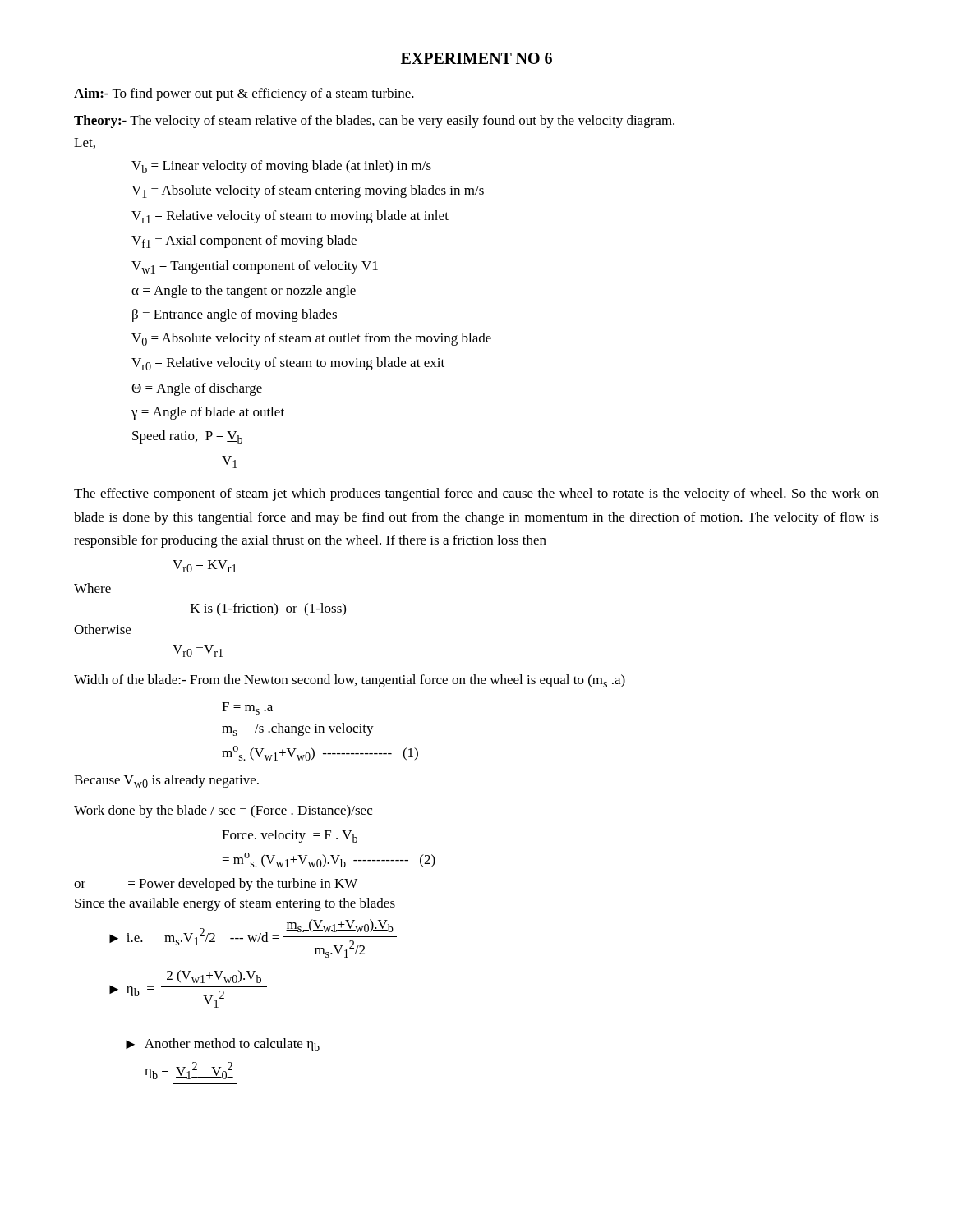The height and width of the screenshot is (1232, 953).
Task: Locate the text block starting "► i.e. ms.V12/2 --- w/d ="
Action: [252, 939]
